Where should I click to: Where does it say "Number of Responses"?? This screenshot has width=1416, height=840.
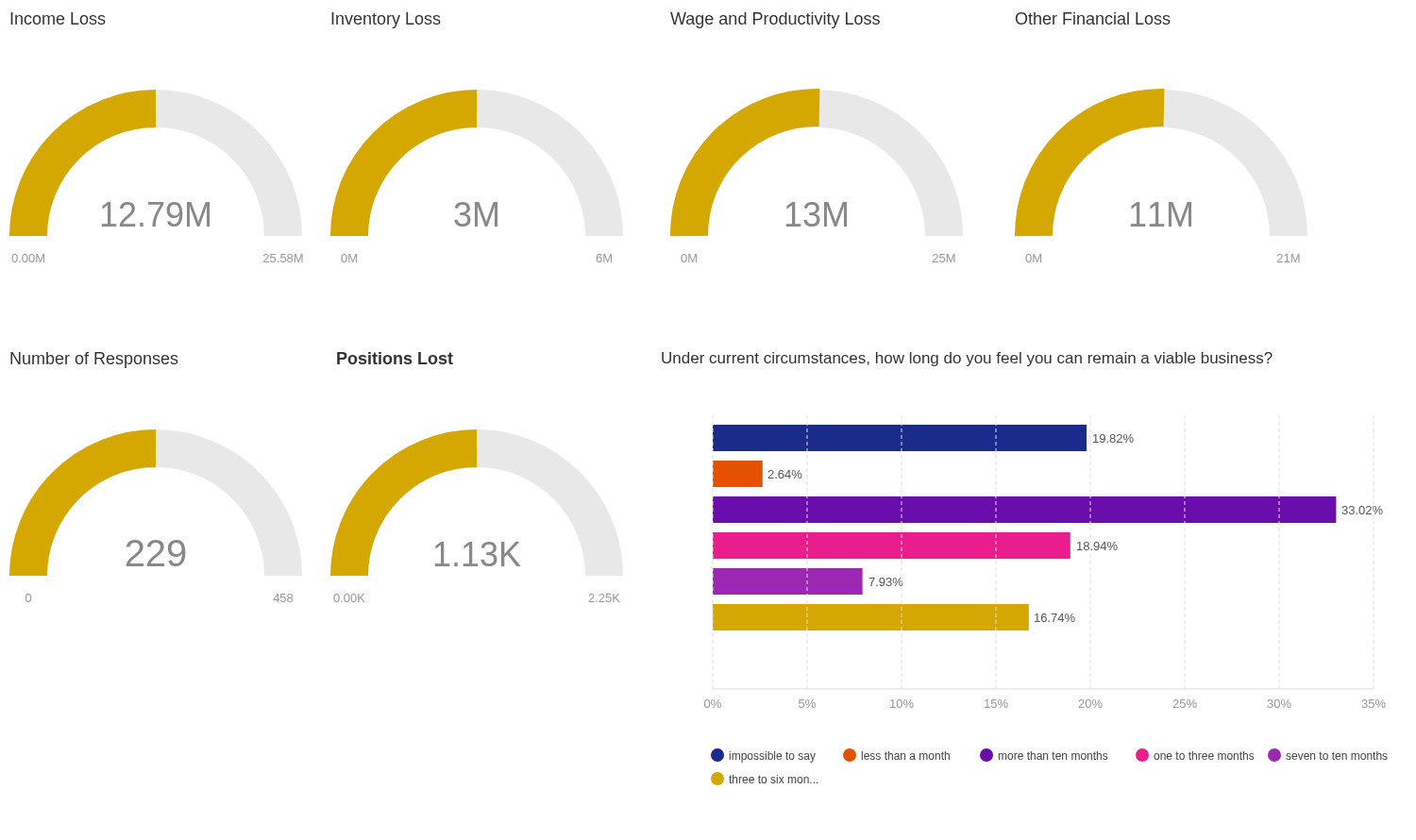click(94, 359)
